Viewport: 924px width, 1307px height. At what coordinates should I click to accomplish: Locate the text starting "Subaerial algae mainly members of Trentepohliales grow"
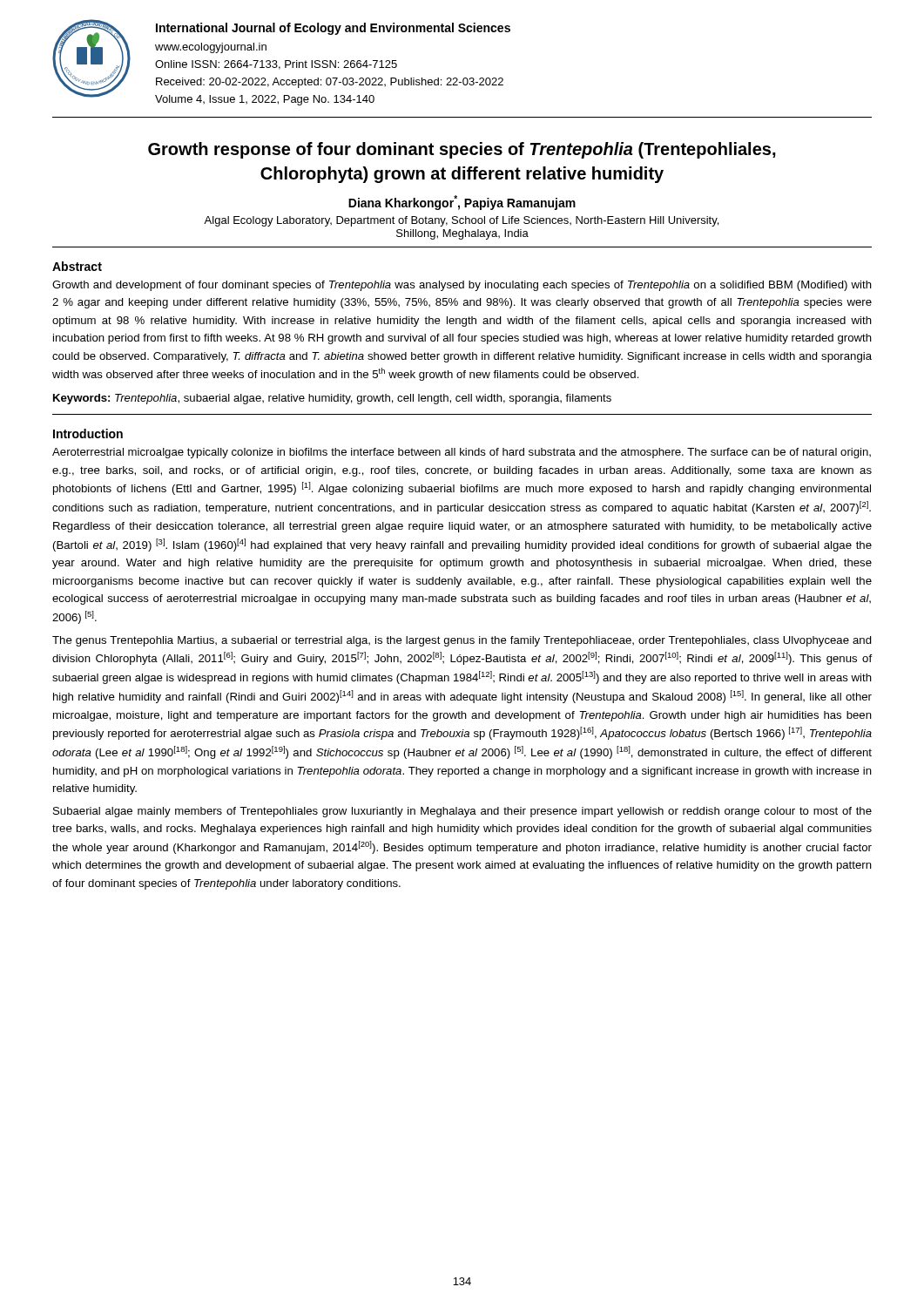tap(462, 847)
